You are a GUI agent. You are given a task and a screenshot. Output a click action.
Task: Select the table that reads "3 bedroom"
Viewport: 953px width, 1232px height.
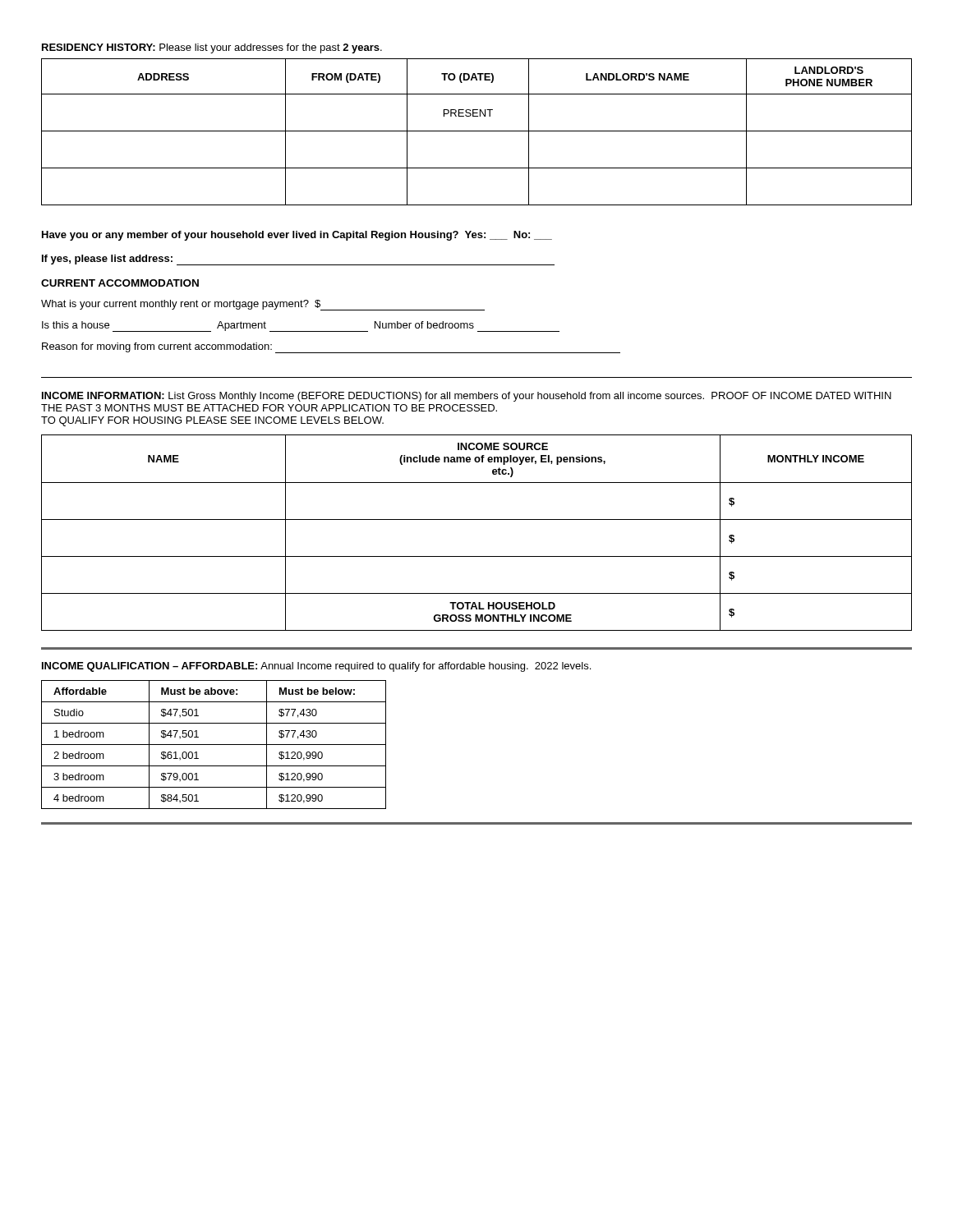click(x=476, y=745)
